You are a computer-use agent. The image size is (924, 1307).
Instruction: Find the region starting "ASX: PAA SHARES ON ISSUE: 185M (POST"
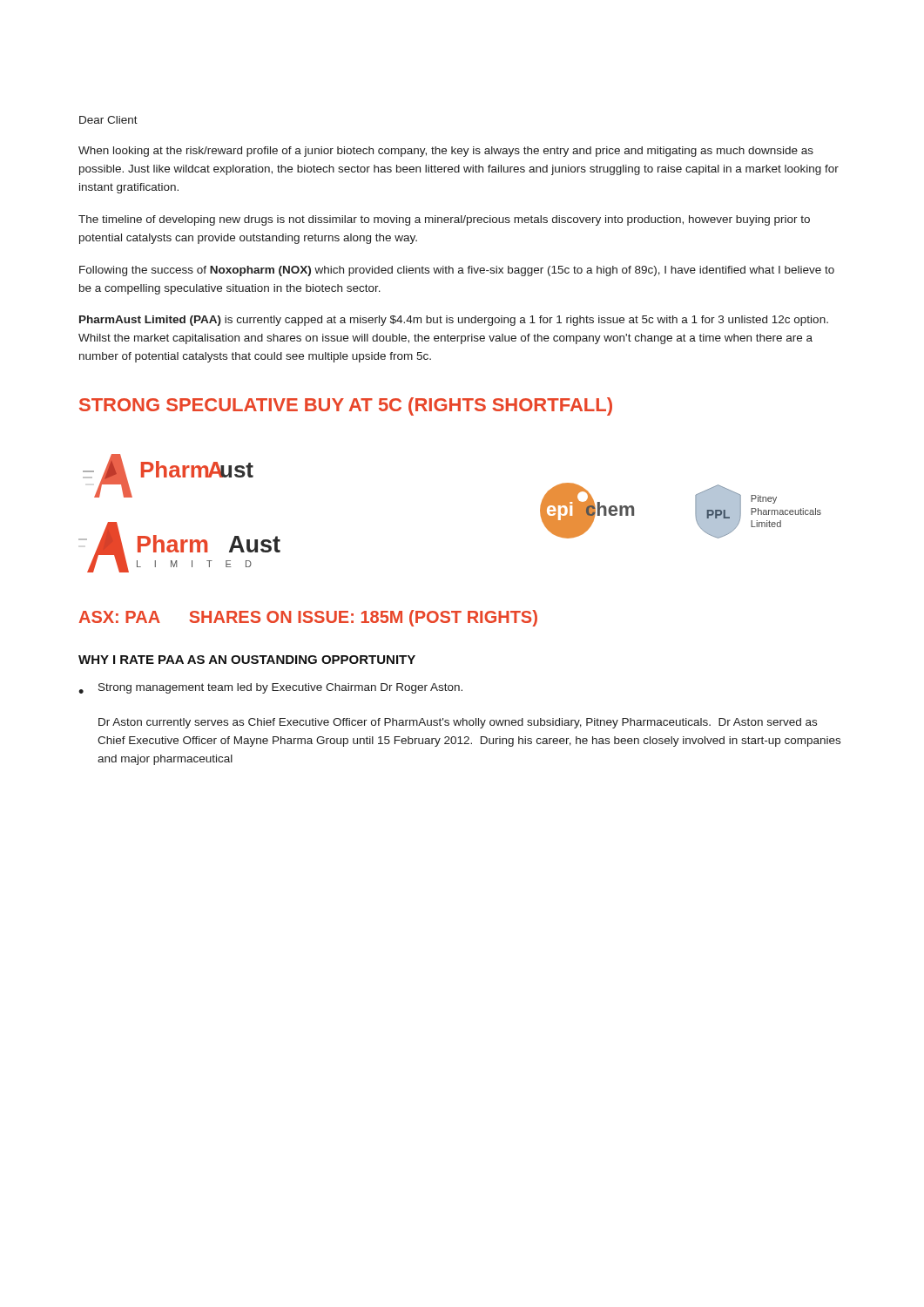(308, 617)
